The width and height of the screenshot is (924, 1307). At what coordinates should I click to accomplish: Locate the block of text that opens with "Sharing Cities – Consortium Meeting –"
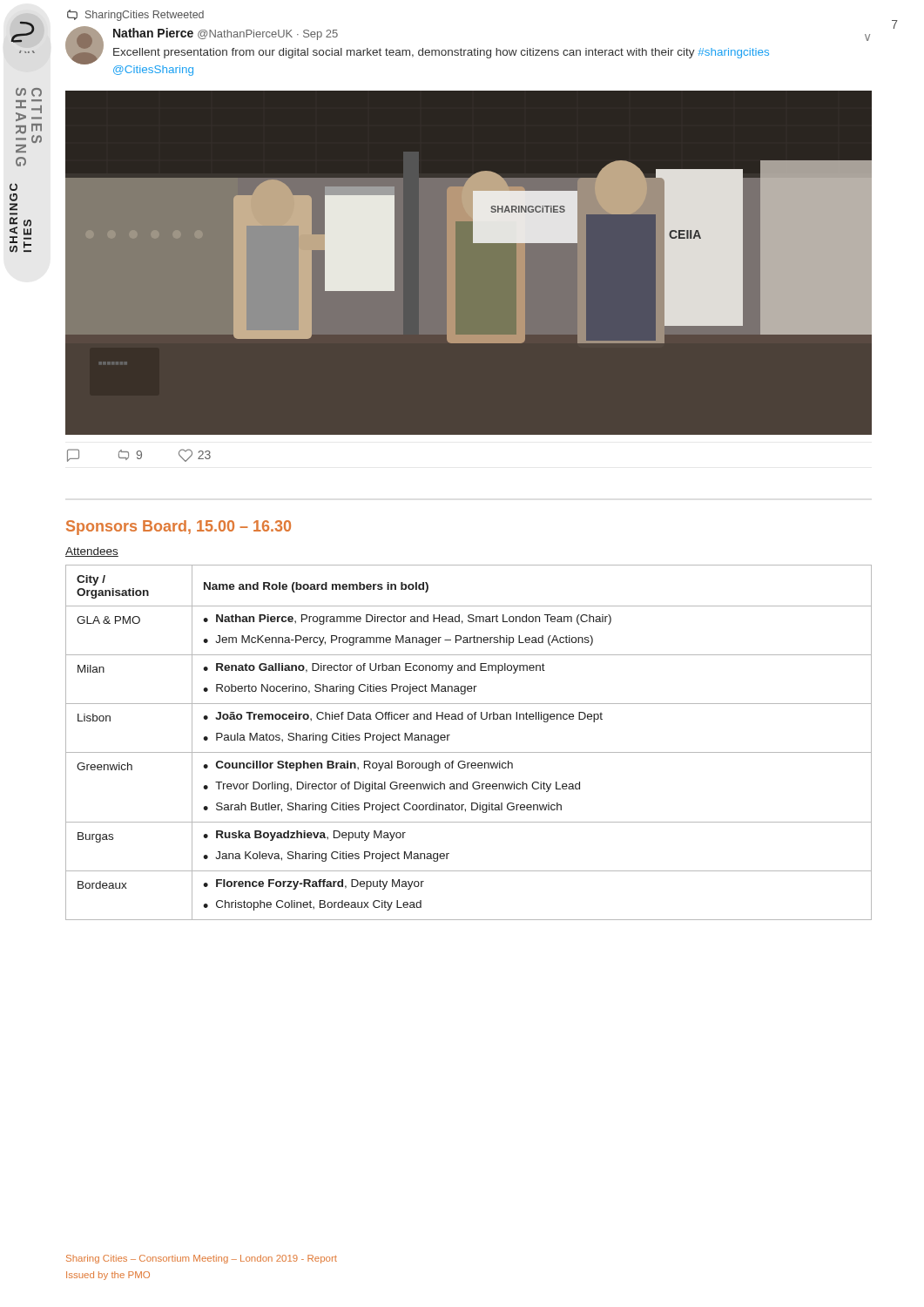click(201, 1266)
